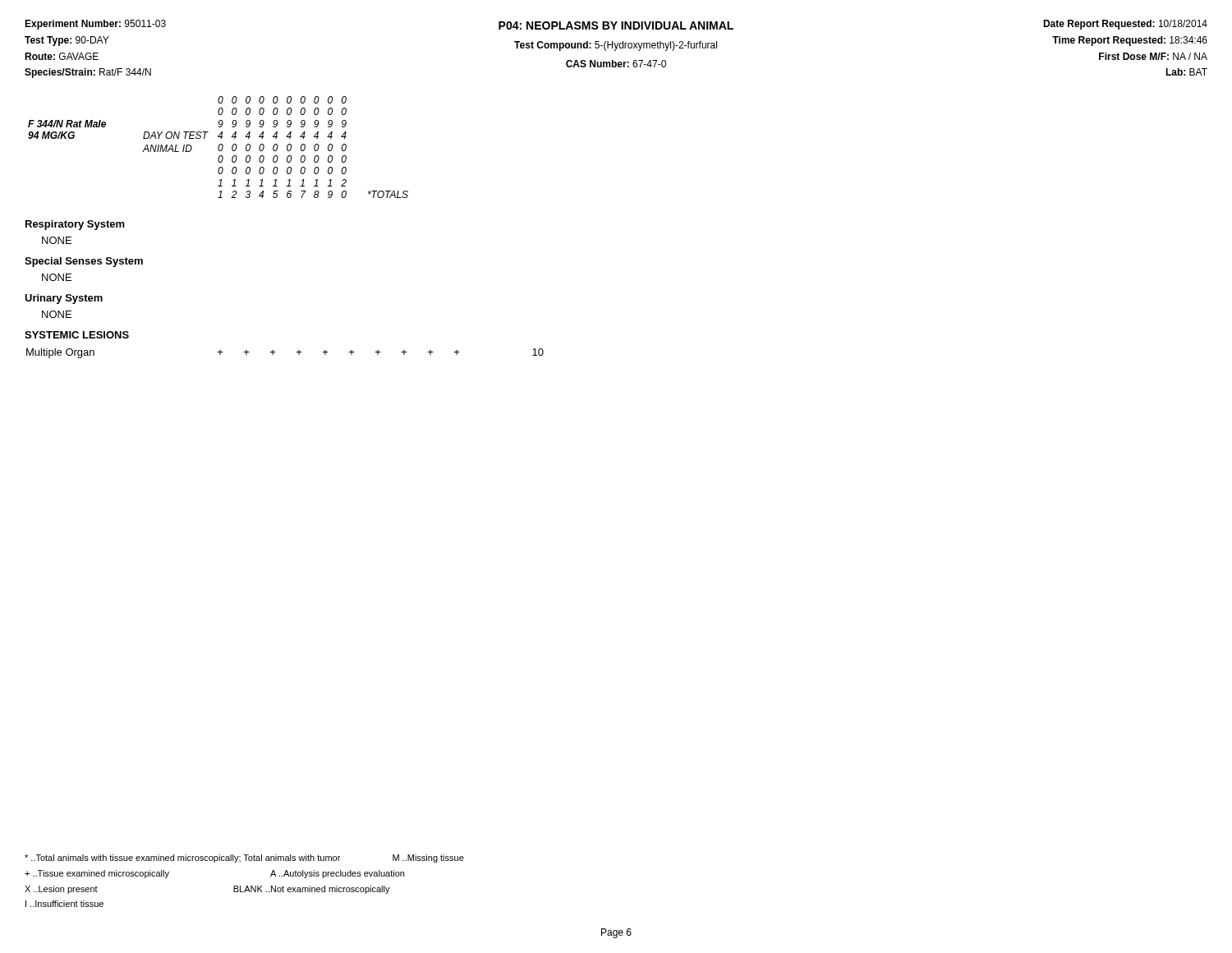Image resolution: width=1232 pixels, height=953 pixels.
Task: Click on the section header that says "Urinary System"
Action: pyautogui.click(x=64, y=298)
